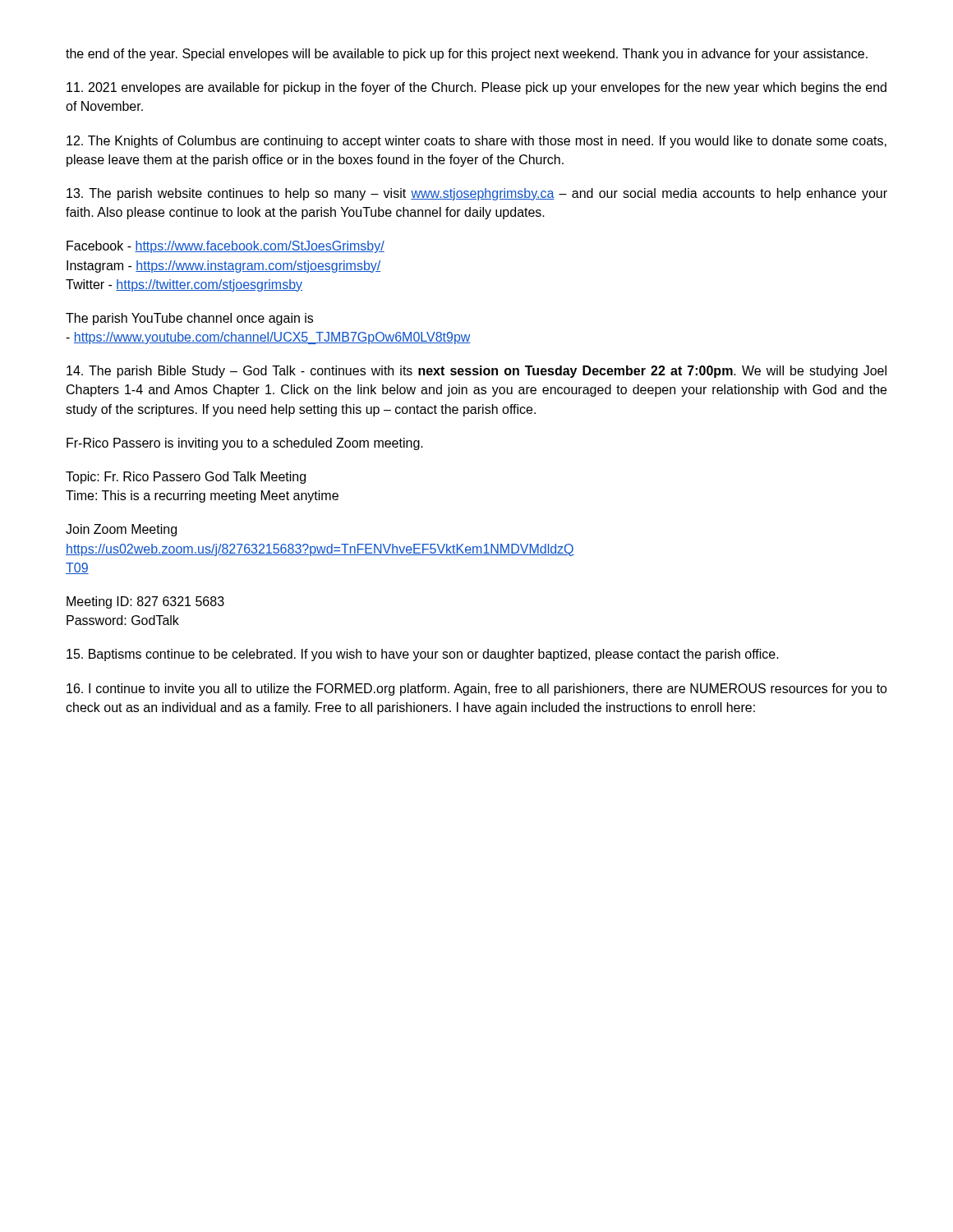Click on the text block starting "The parish YouTube channel once again is -"
The image size is (953, 1232).
coord(268,328)
